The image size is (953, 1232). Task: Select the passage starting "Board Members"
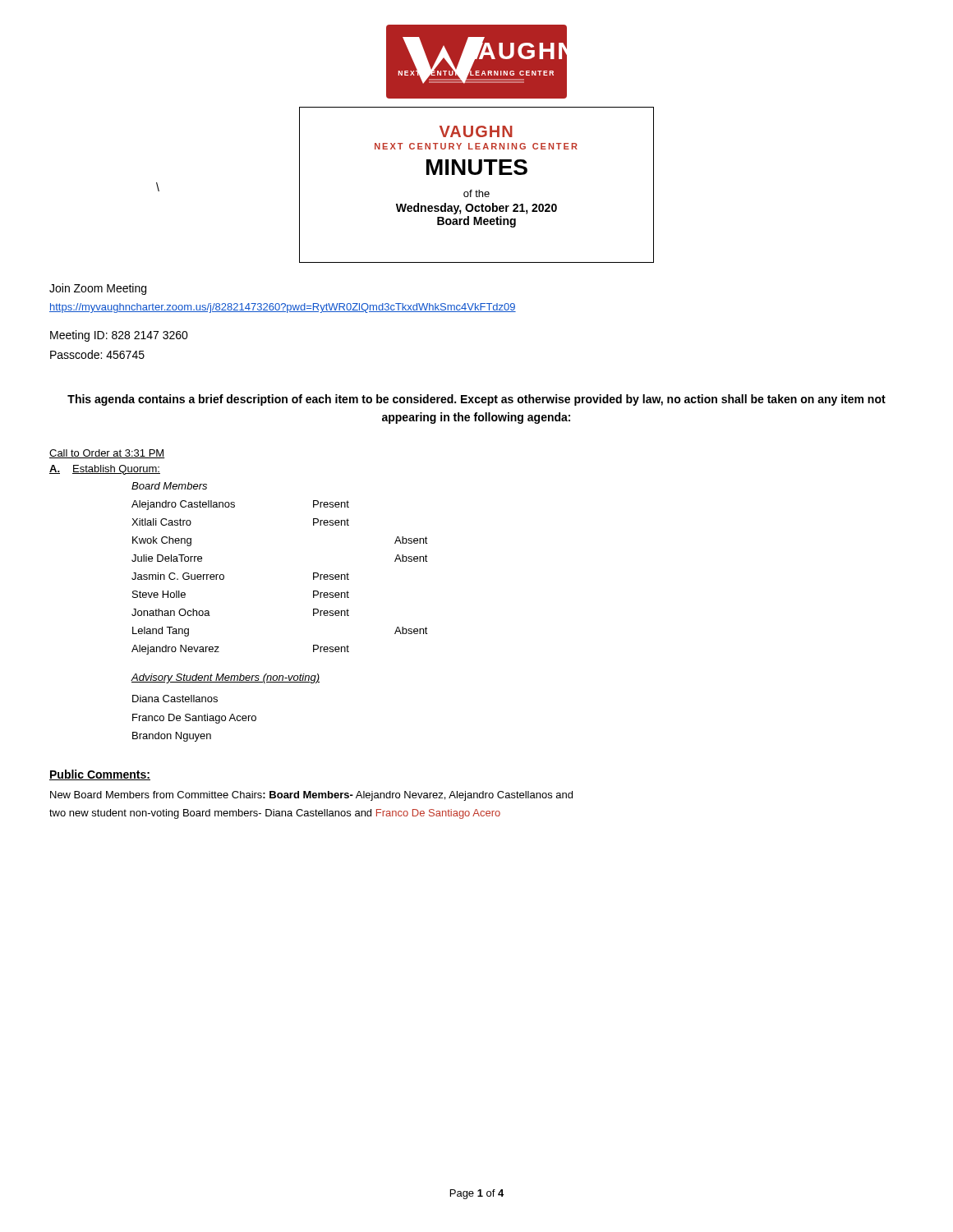[169, 485]
